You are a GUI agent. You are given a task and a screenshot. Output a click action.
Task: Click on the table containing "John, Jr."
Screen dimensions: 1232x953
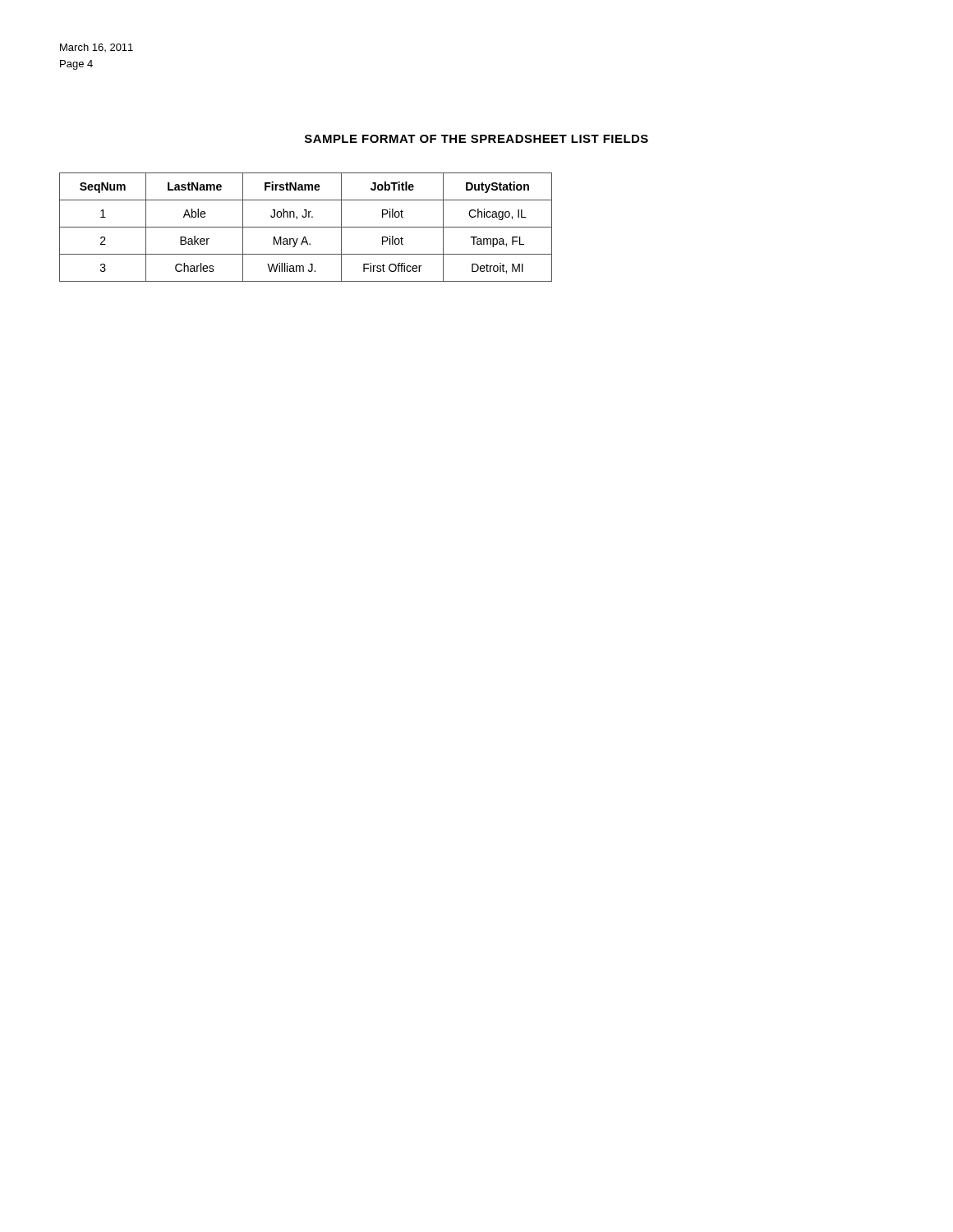pos(306,227)
